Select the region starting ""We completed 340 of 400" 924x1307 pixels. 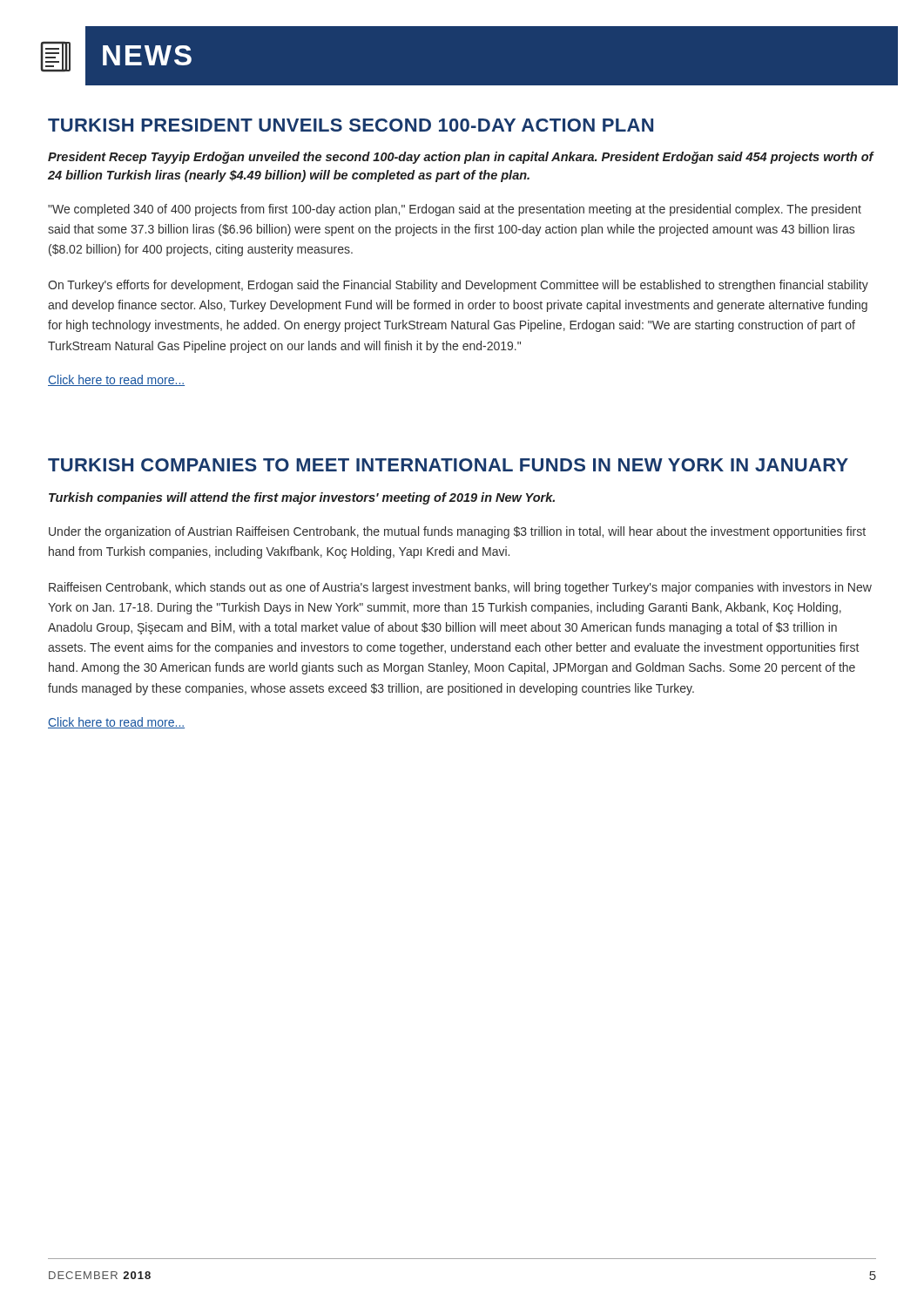(455, 229)
